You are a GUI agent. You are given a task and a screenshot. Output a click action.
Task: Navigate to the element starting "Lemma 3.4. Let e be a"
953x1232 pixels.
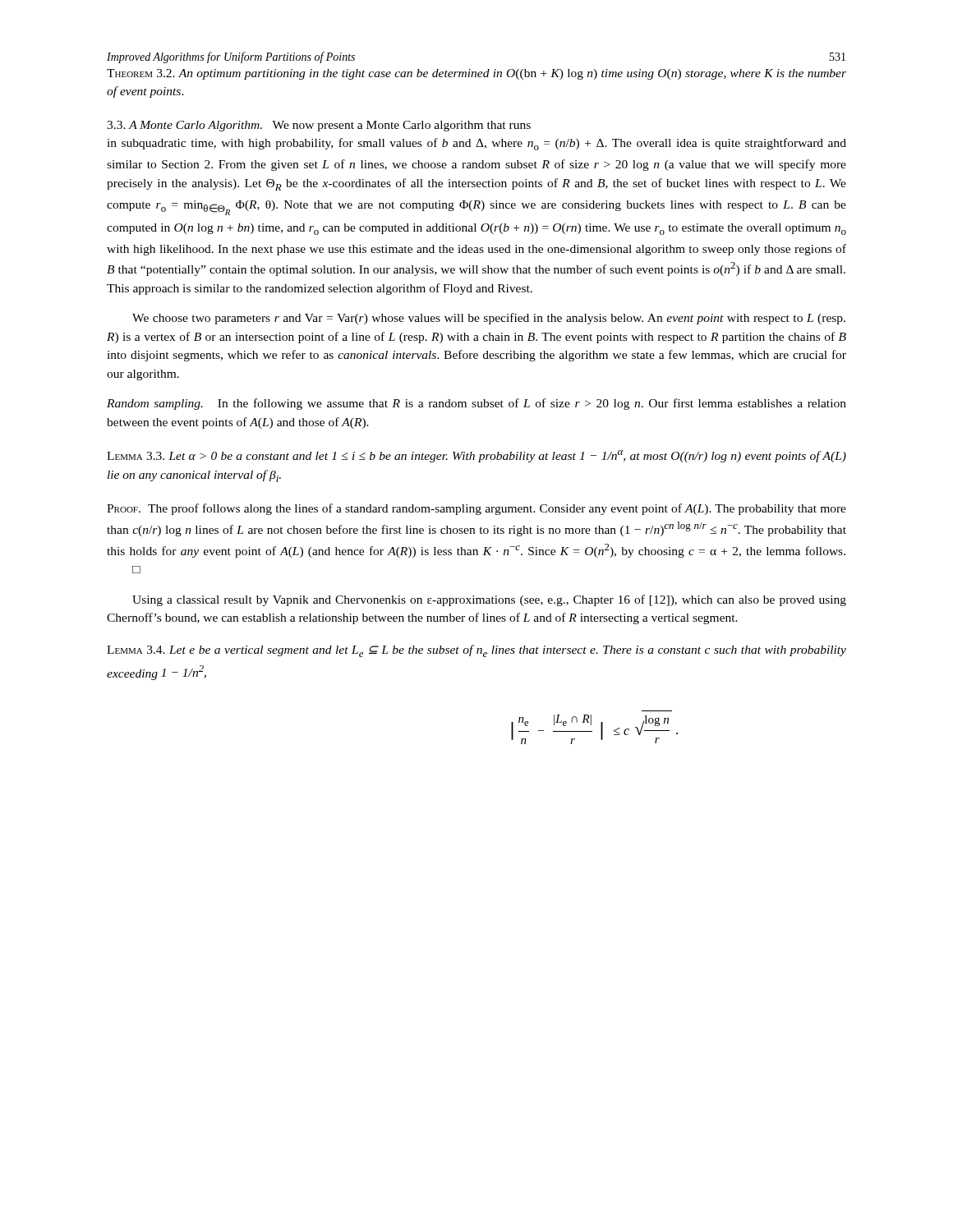tap(476, 661)
